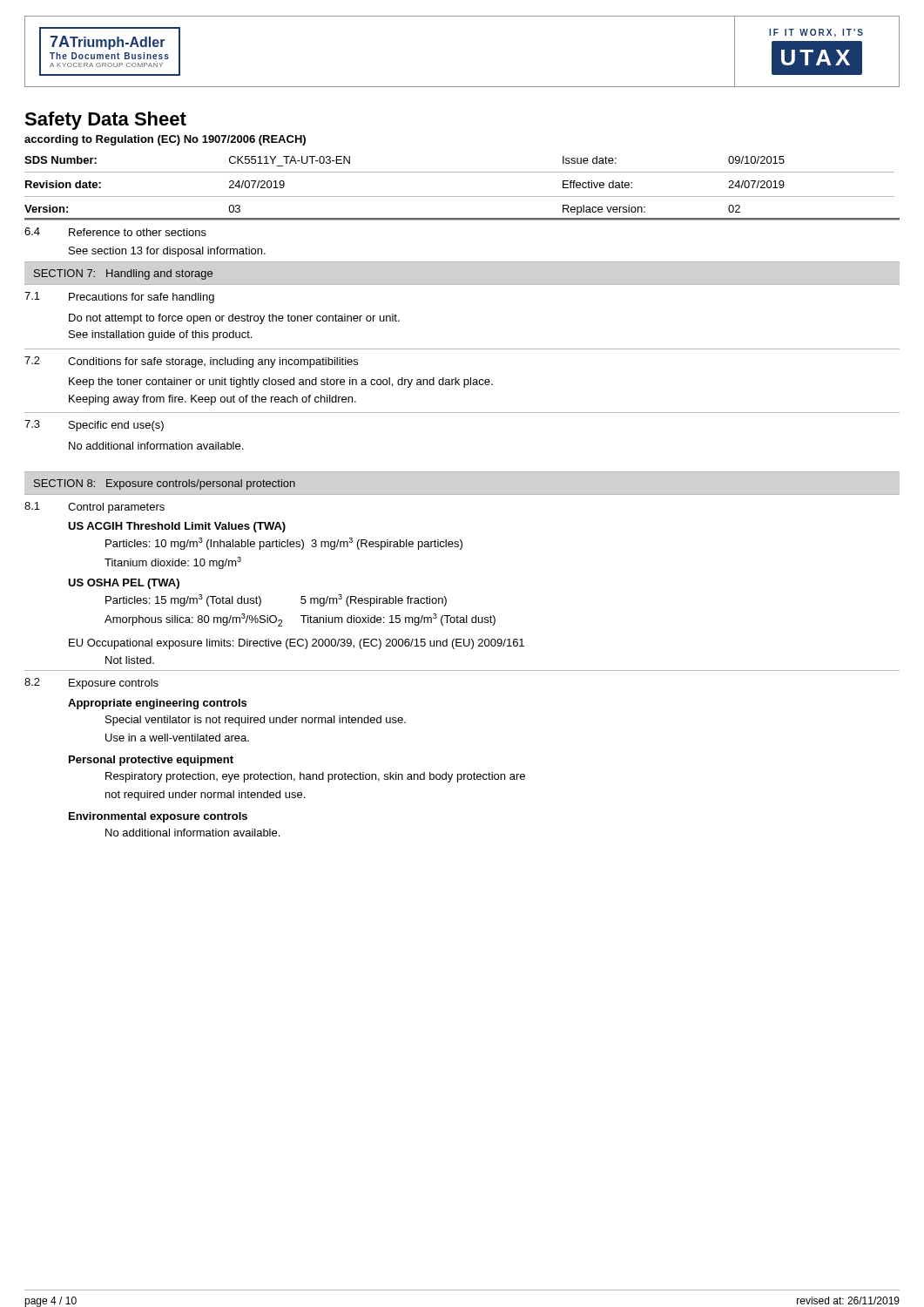This screenshot has width=924, height=1307.
Task: Locate the region starting "Keep the toner container or unit tightly"
Action: click(484, 390)
